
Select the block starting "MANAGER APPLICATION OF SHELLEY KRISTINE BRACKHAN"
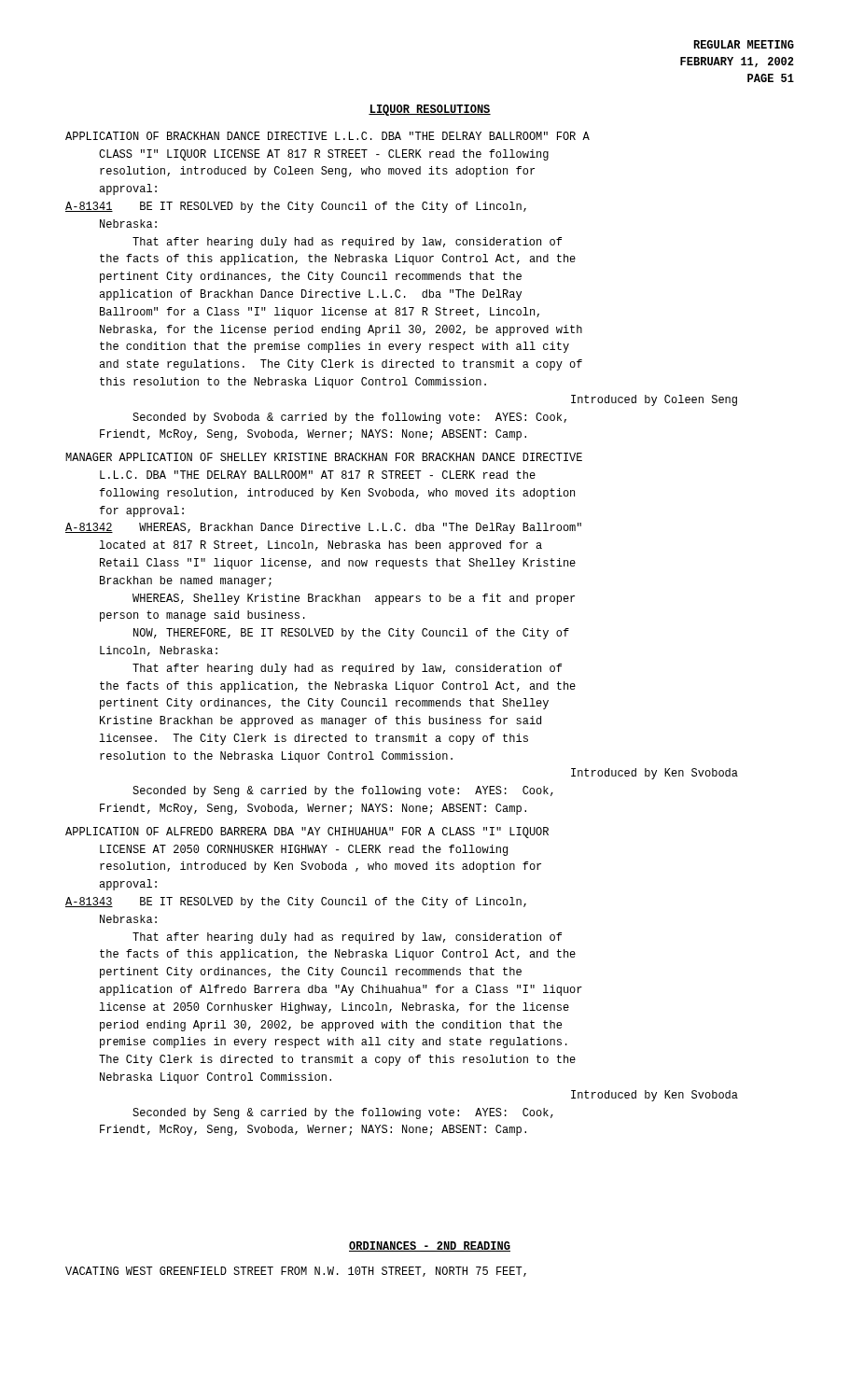(430, 634)
